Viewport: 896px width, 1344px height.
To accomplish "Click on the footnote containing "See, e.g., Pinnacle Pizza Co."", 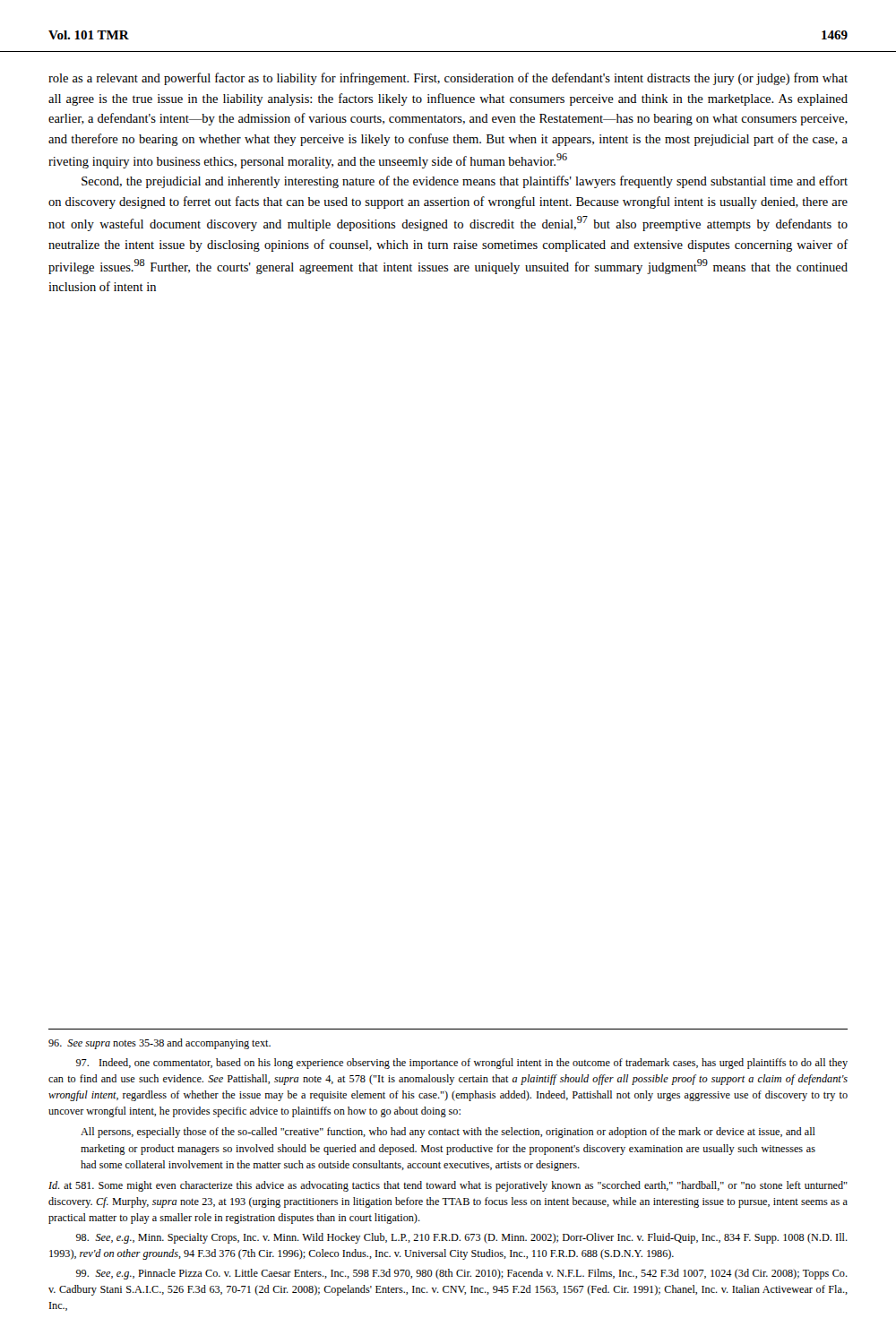I will (x=448, y=1289).
